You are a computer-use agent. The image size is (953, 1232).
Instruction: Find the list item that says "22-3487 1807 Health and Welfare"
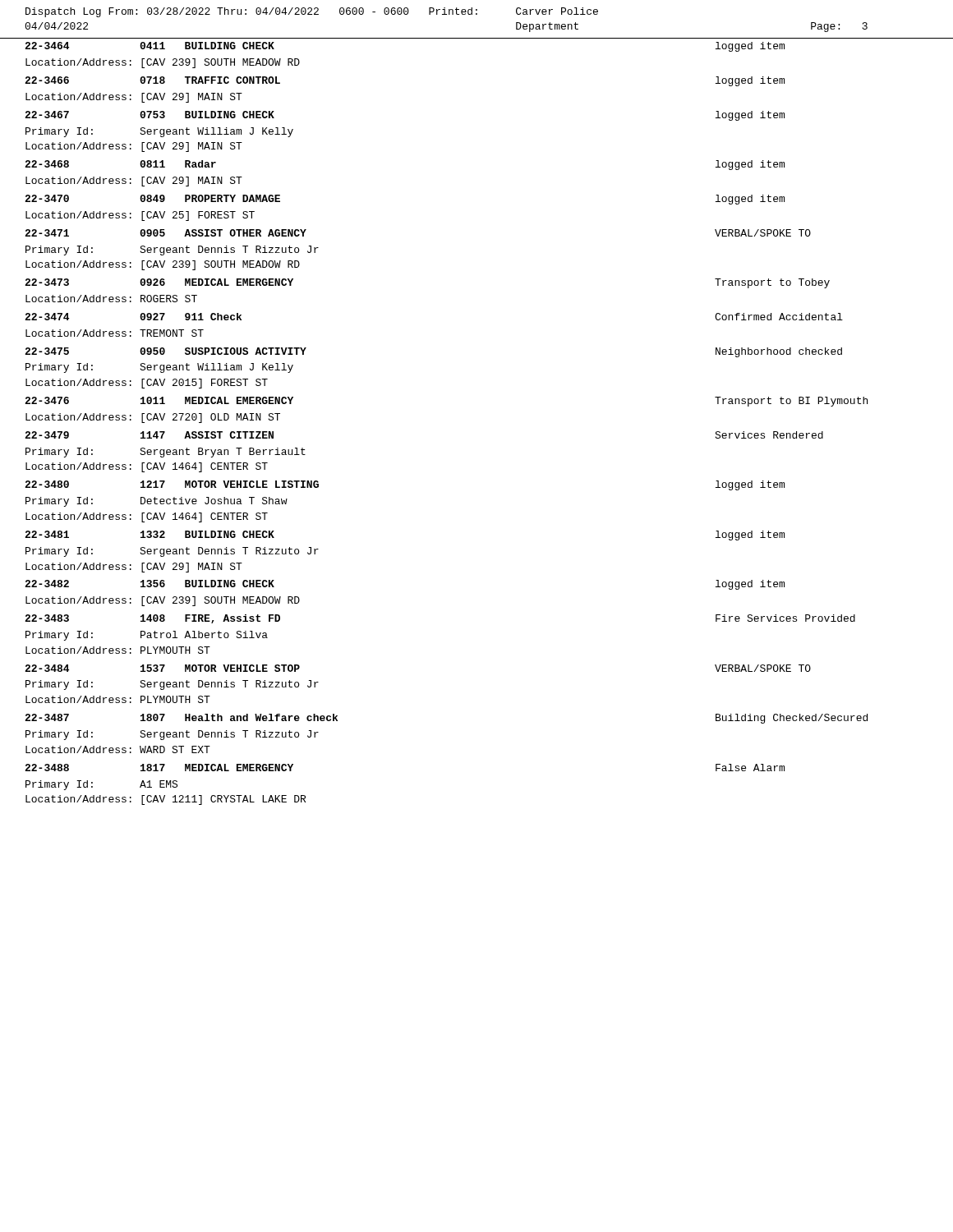[54, 718]
